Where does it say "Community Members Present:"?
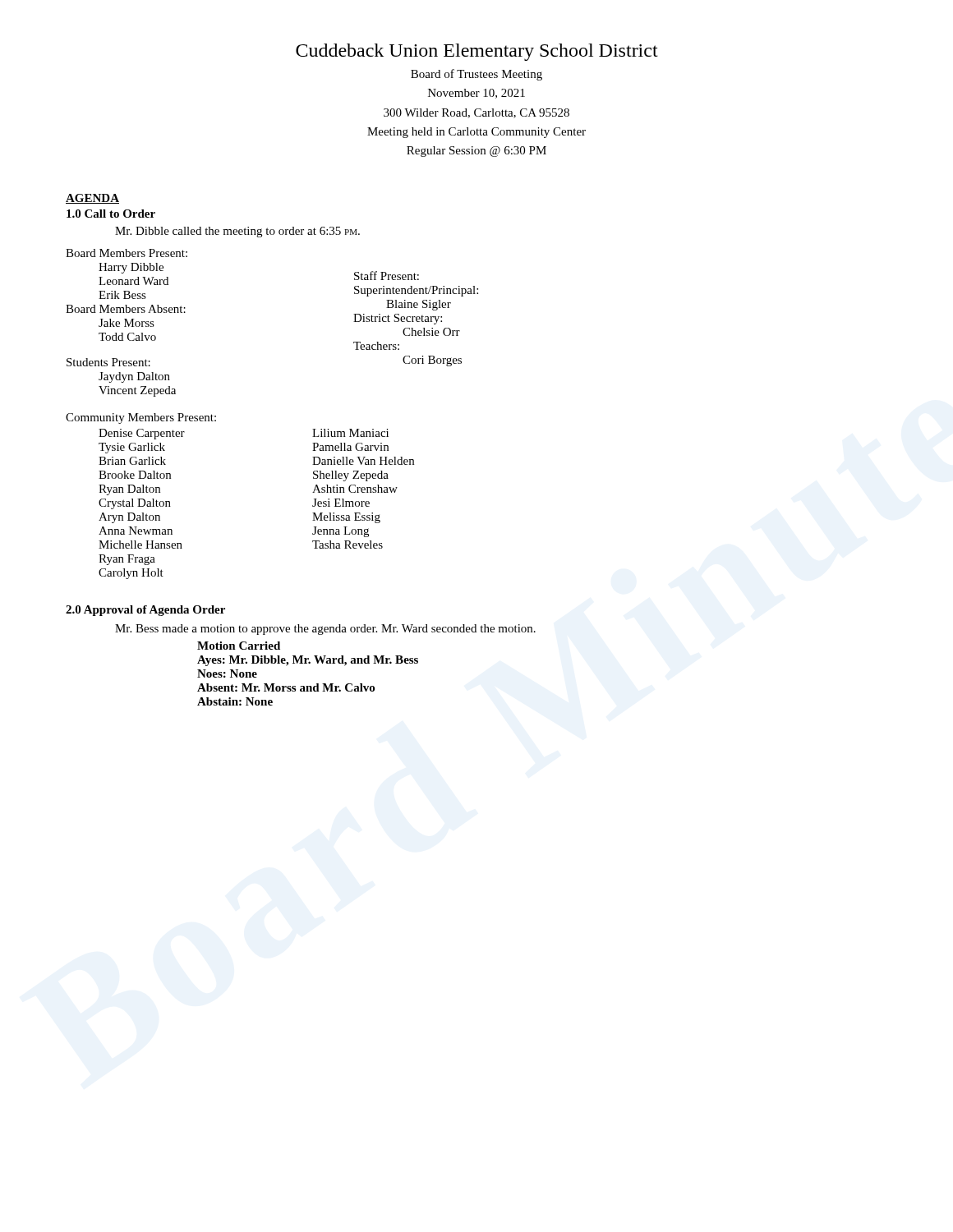953x1232 pixels. [141, 417]
